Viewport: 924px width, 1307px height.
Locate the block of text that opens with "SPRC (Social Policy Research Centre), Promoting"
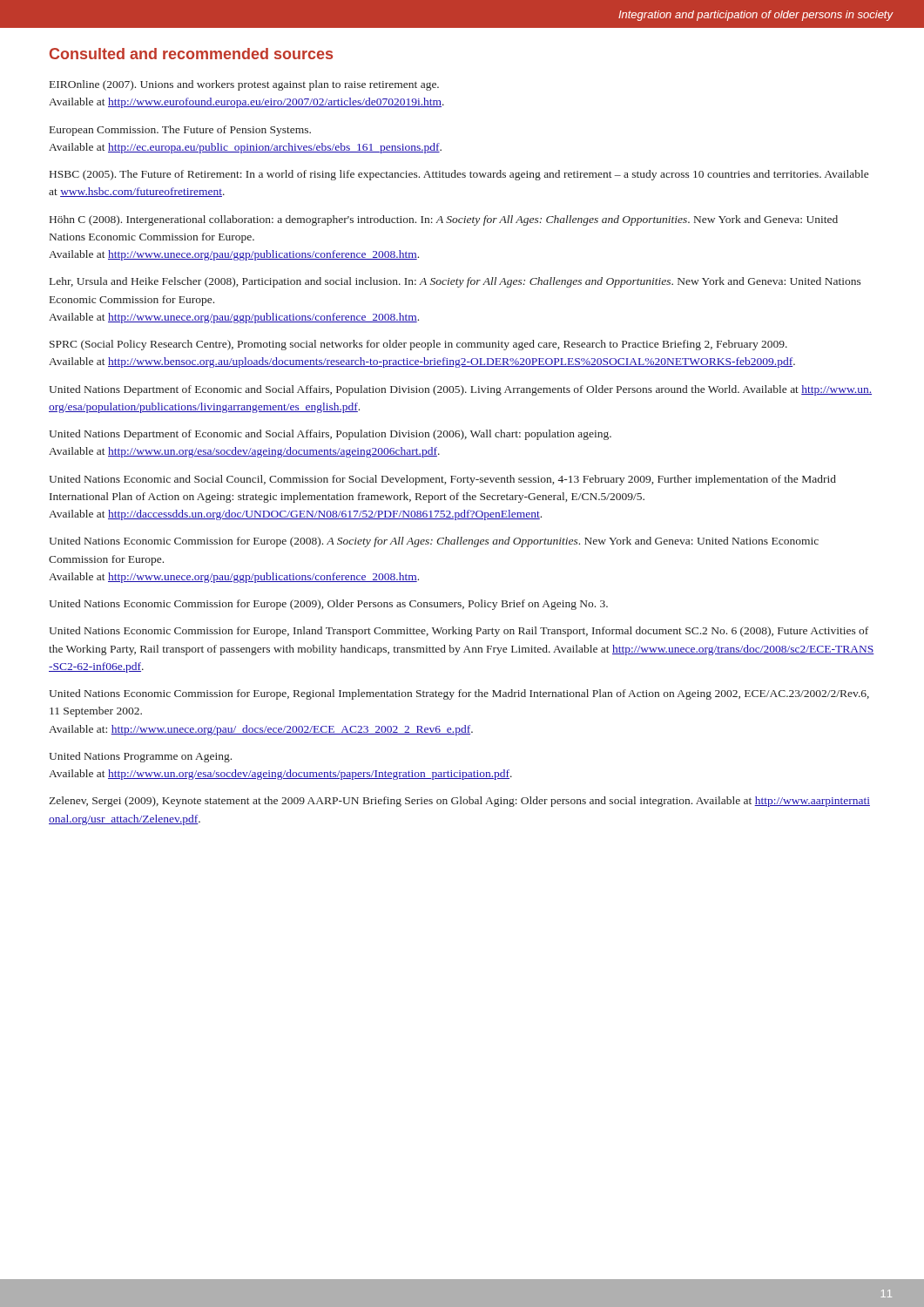[x=422, y=353]
